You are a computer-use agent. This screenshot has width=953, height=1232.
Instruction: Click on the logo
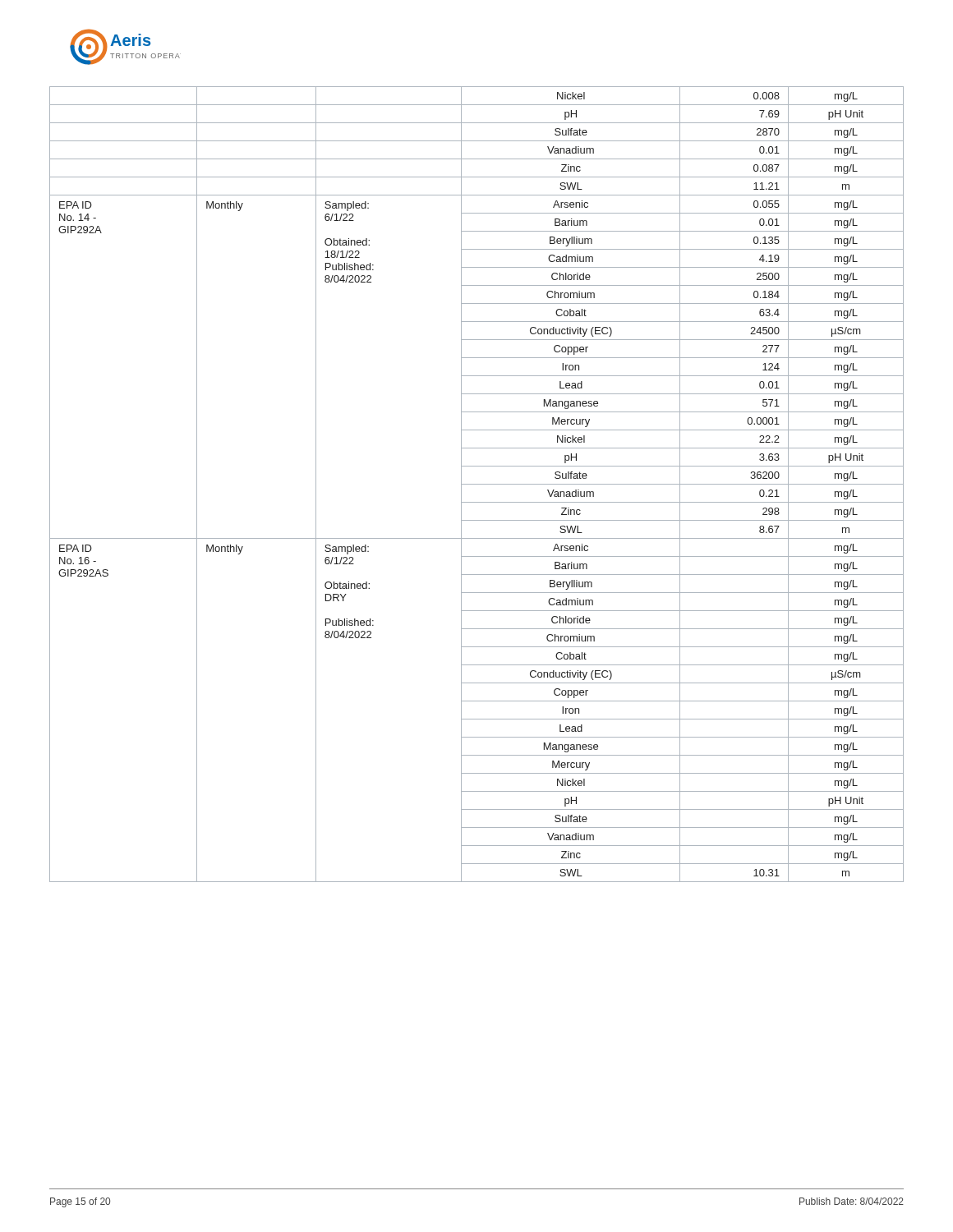(115, 48)
